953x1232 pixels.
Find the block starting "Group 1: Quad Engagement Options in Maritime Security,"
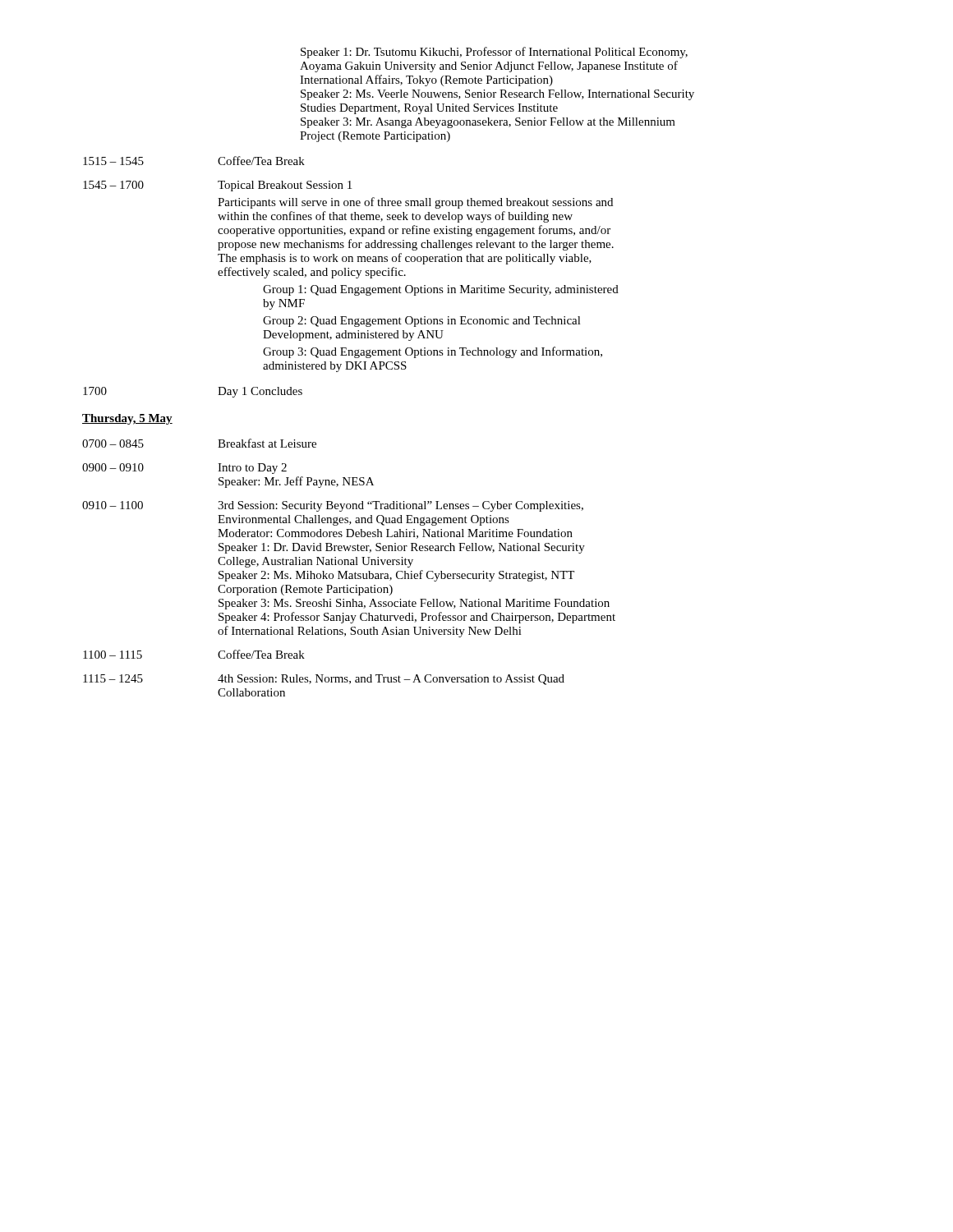coord(567,296)
